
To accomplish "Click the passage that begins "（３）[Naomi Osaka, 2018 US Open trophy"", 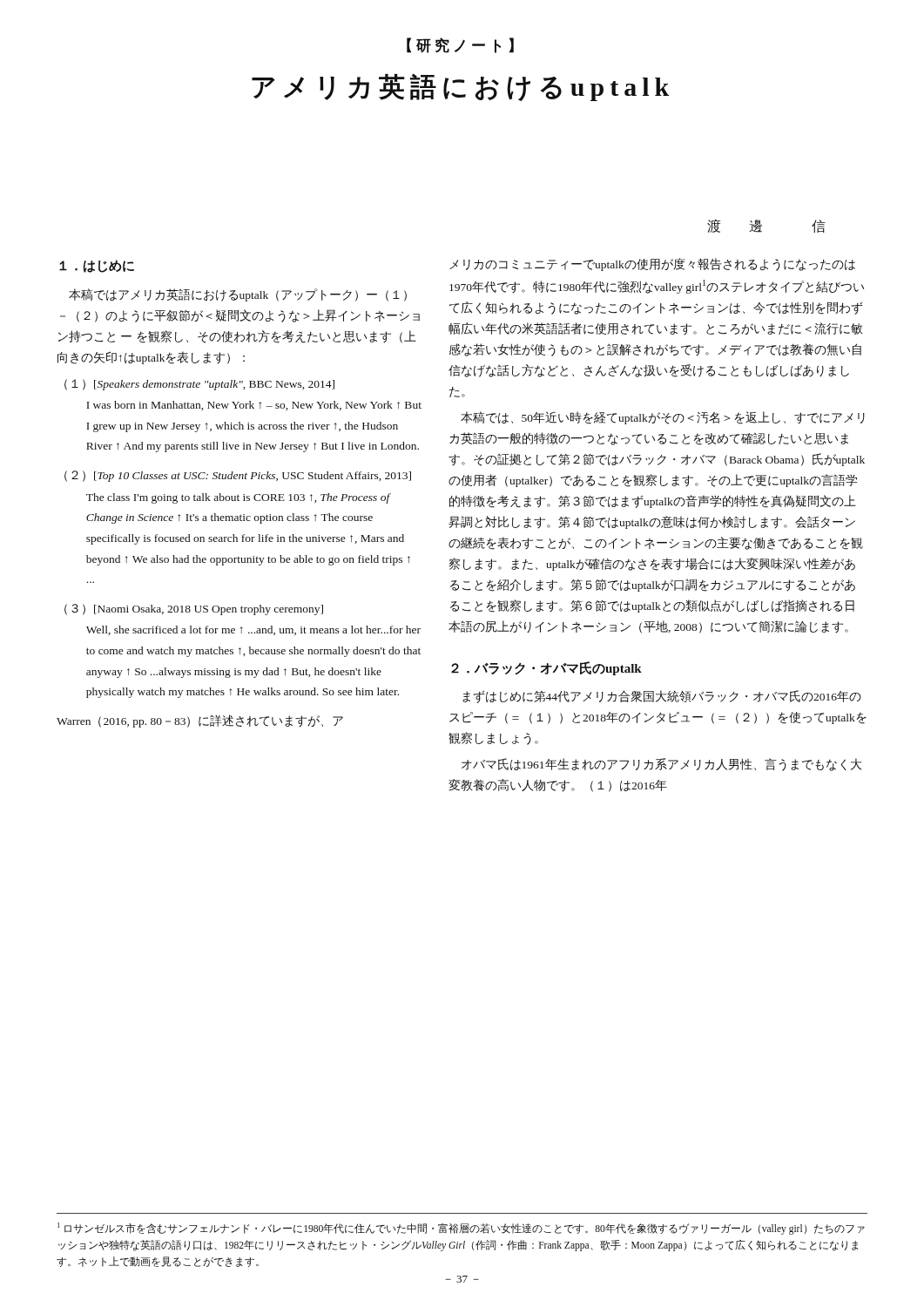I will [240, 650].
